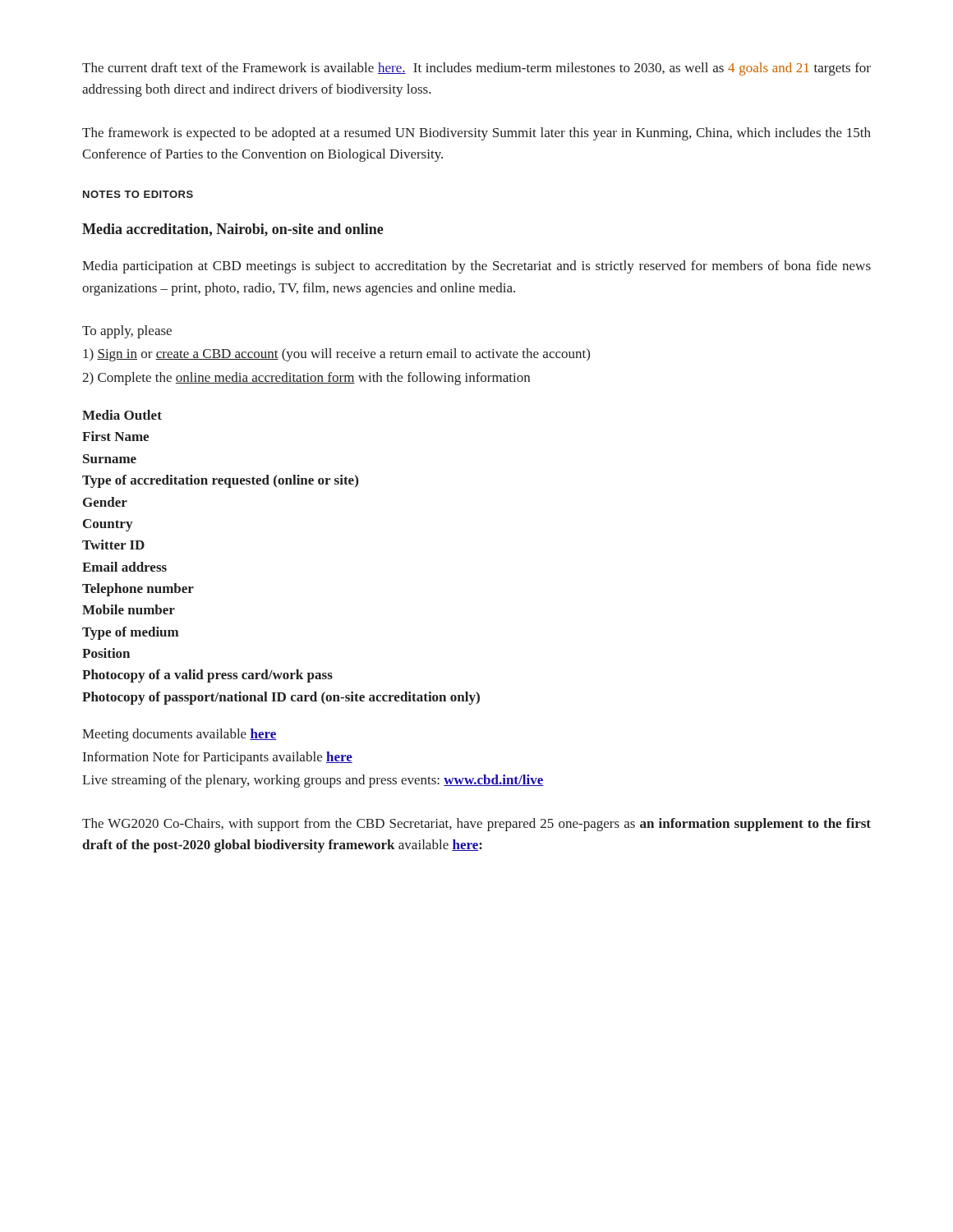Where is the passage that starts "The WG2020 Co-Chairs, with support from"?
This screenshot has width=953, height=1232.
point(476,834)
